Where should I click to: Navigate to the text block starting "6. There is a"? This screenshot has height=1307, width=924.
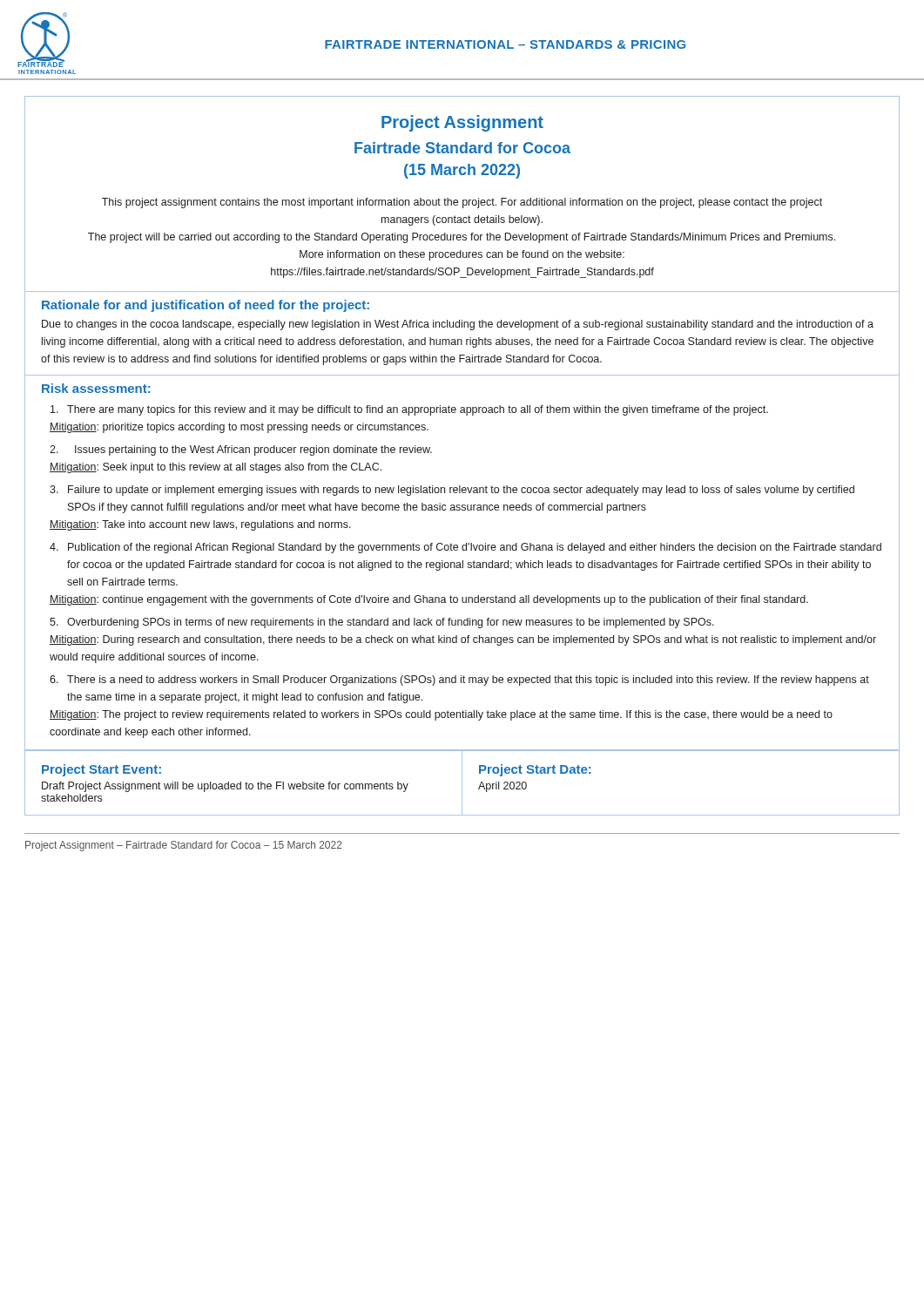pos(462,706)
